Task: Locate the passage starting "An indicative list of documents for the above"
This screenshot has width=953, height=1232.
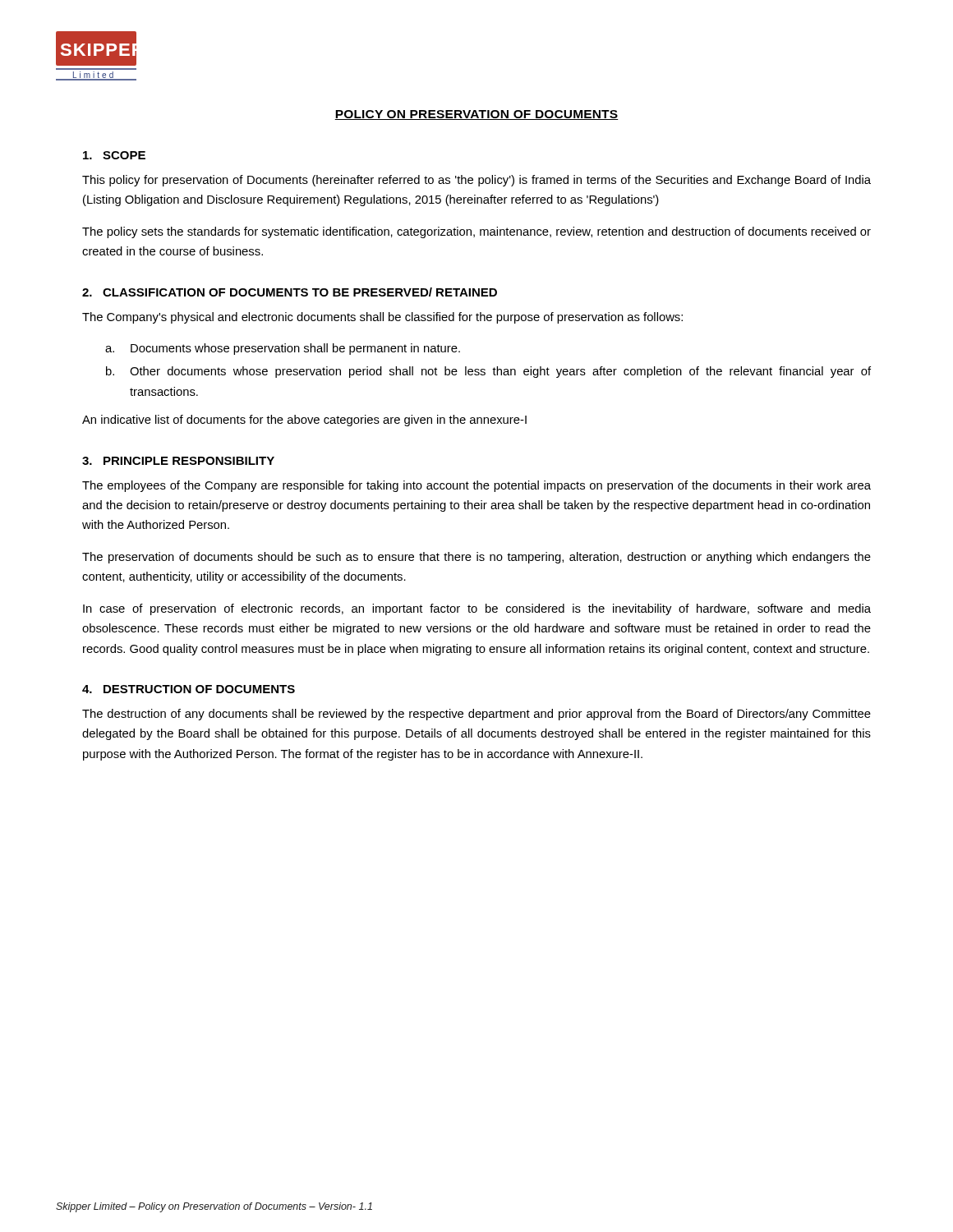Action: [305, 420]
